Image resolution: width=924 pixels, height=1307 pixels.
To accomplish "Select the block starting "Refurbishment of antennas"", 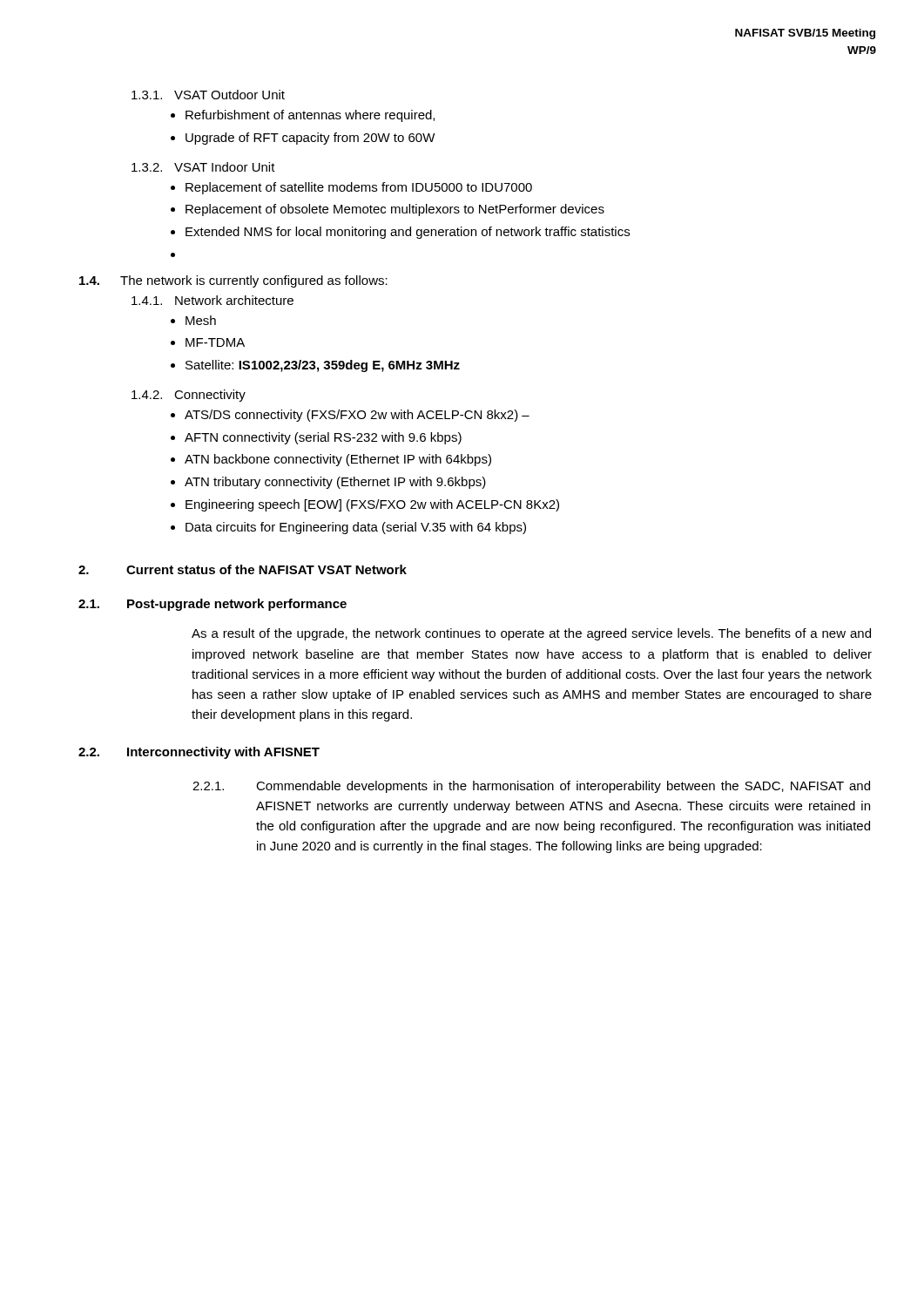I will (x=310, y=115).
